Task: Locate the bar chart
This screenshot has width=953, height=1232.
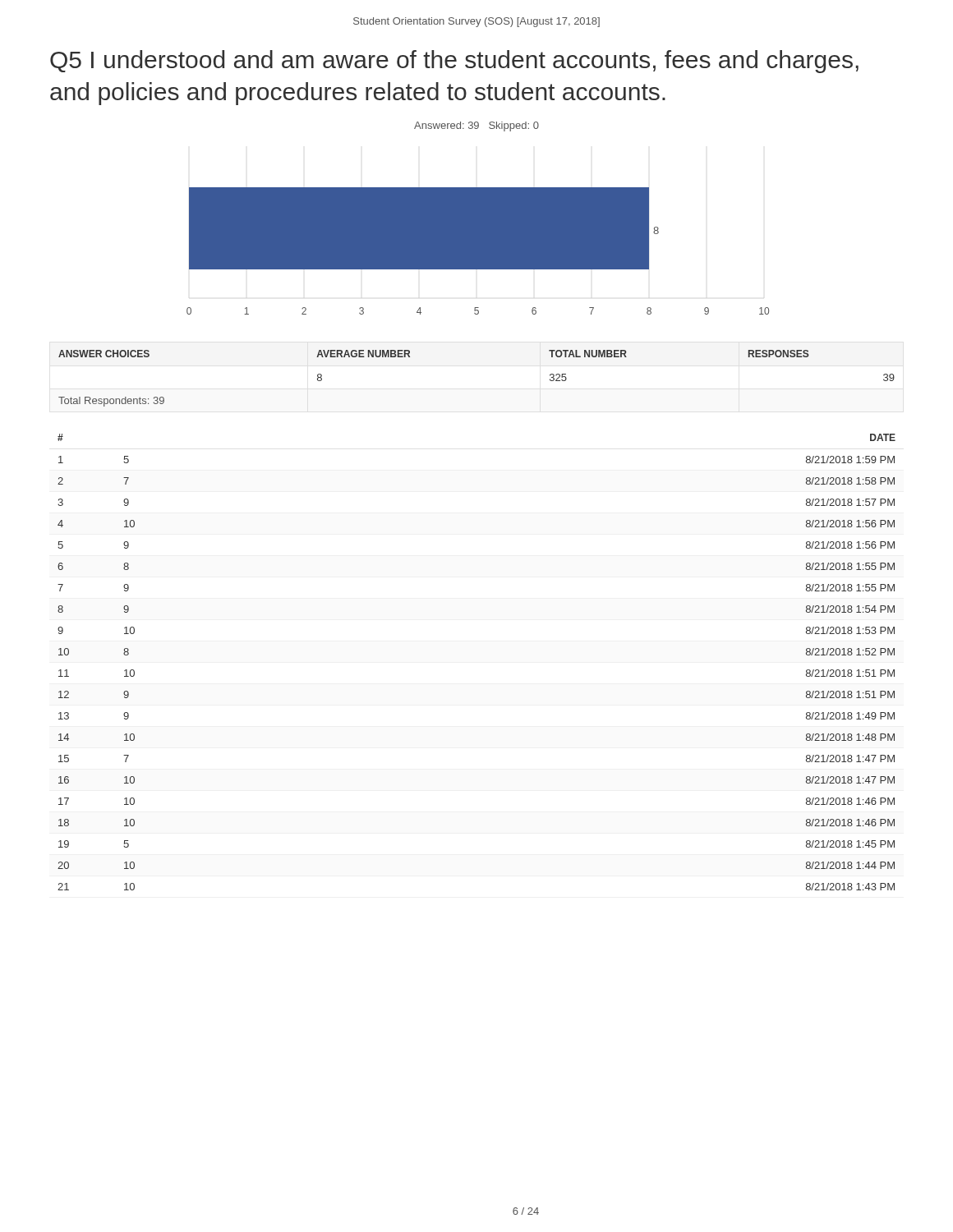Action: [476, 223]
